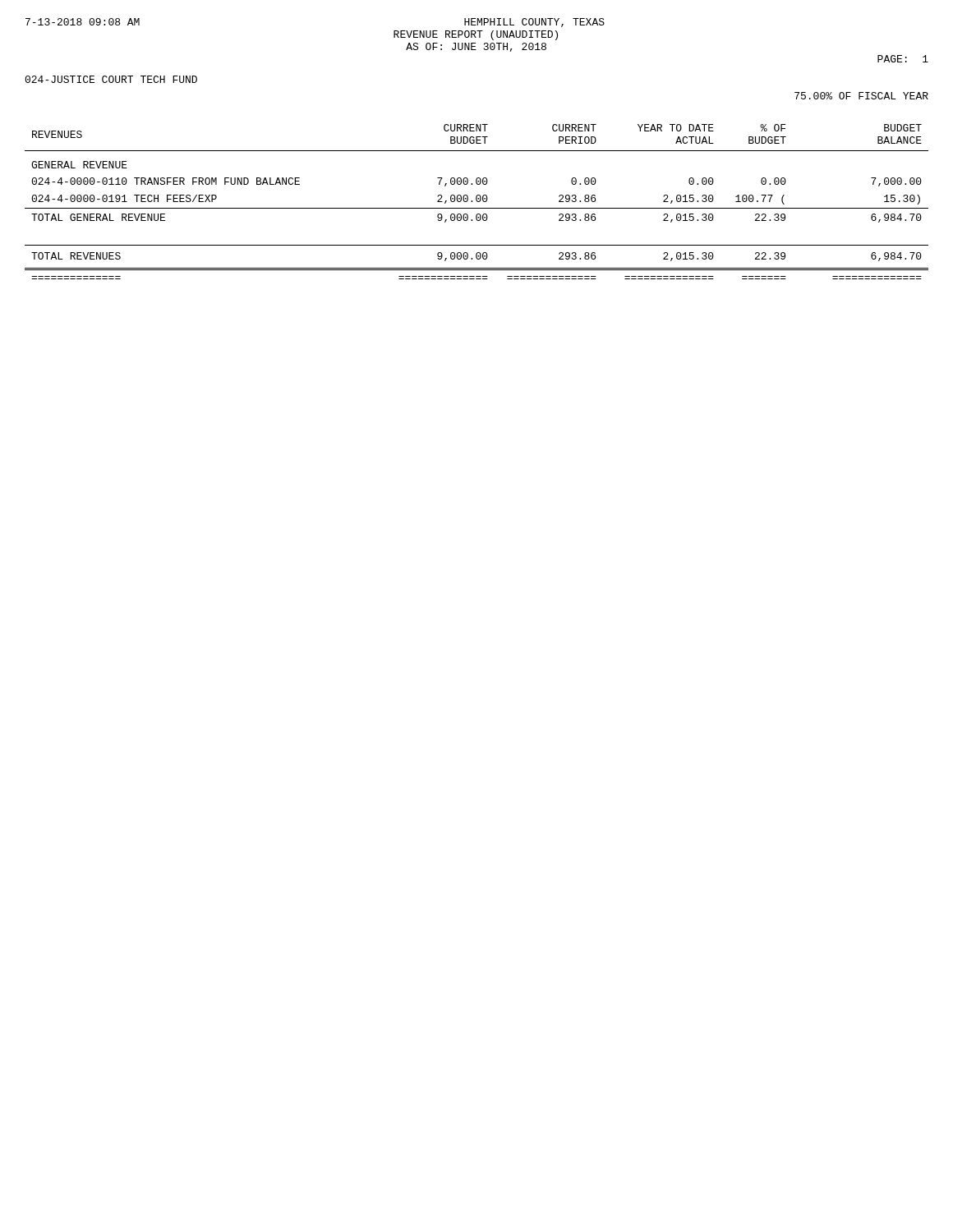
Task: Point to "00% OF FISCAL YEAR"
Action: 861,96
